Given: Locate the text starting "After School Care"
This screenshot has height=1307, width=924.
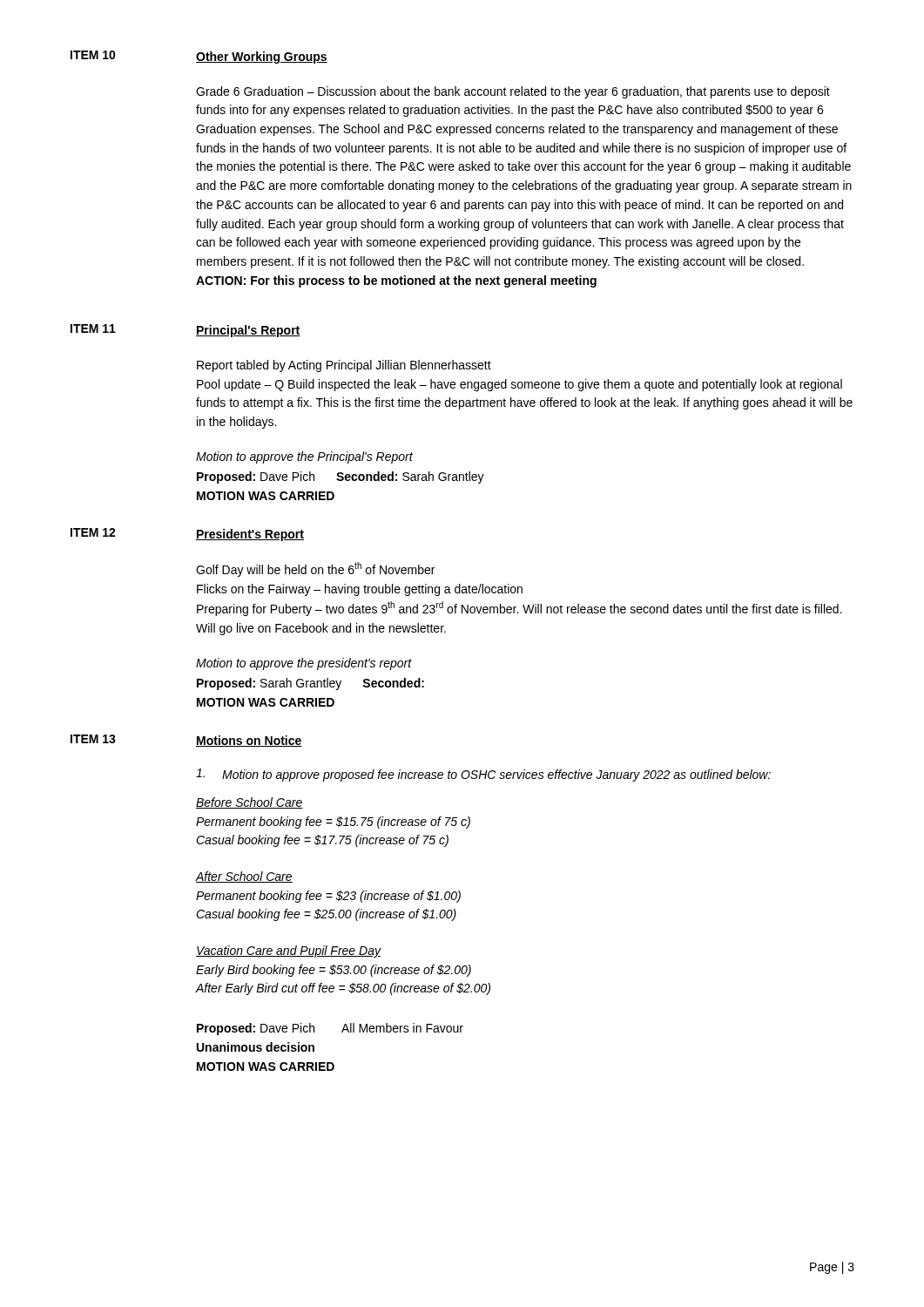Looking at the screenshot, I should click(462, 901).
